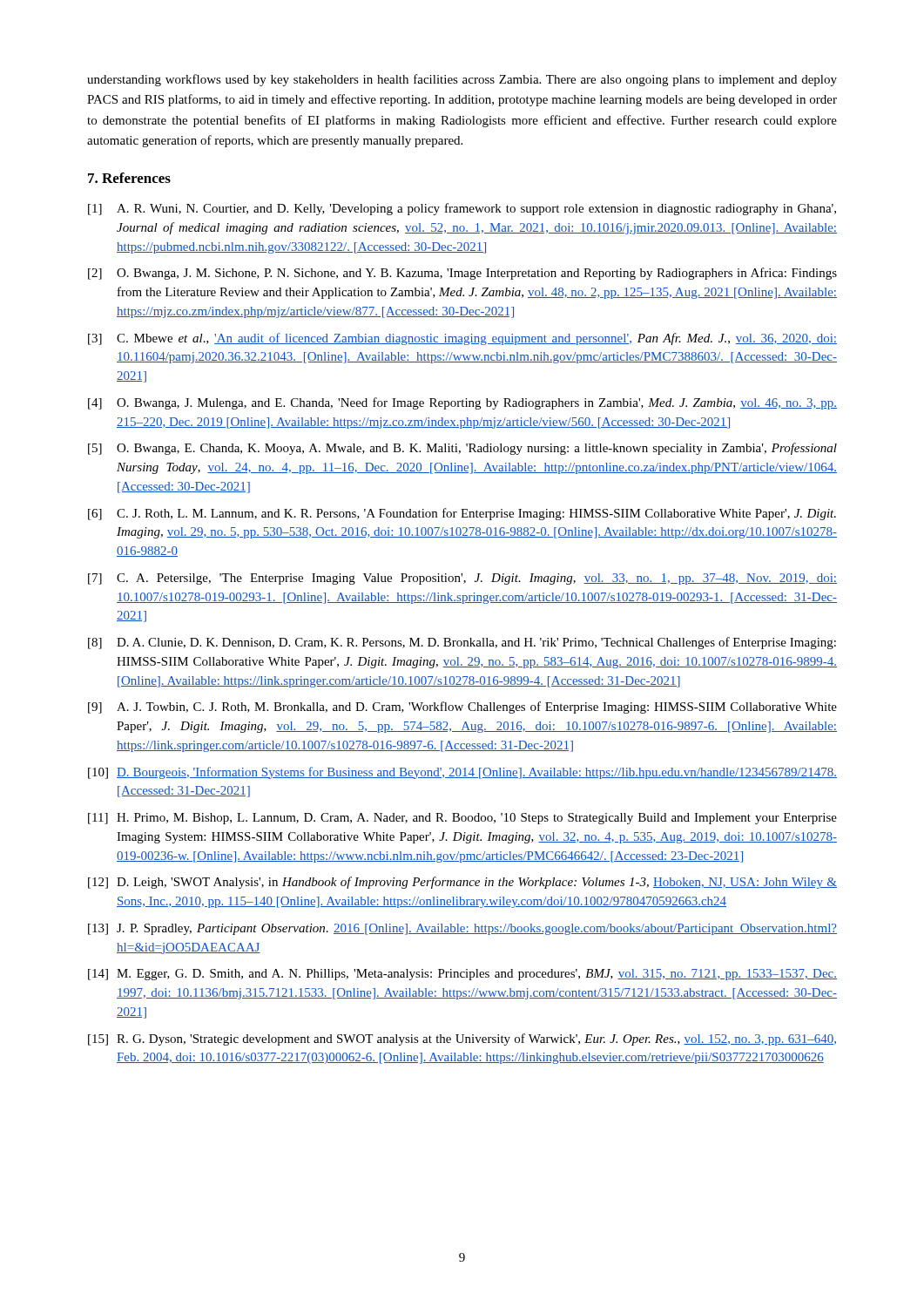This screenshot has width=924, height=1307.
Task: Click on the list item with the text "[1] A. R. Wuni, N."
Action: click(462, 228)
